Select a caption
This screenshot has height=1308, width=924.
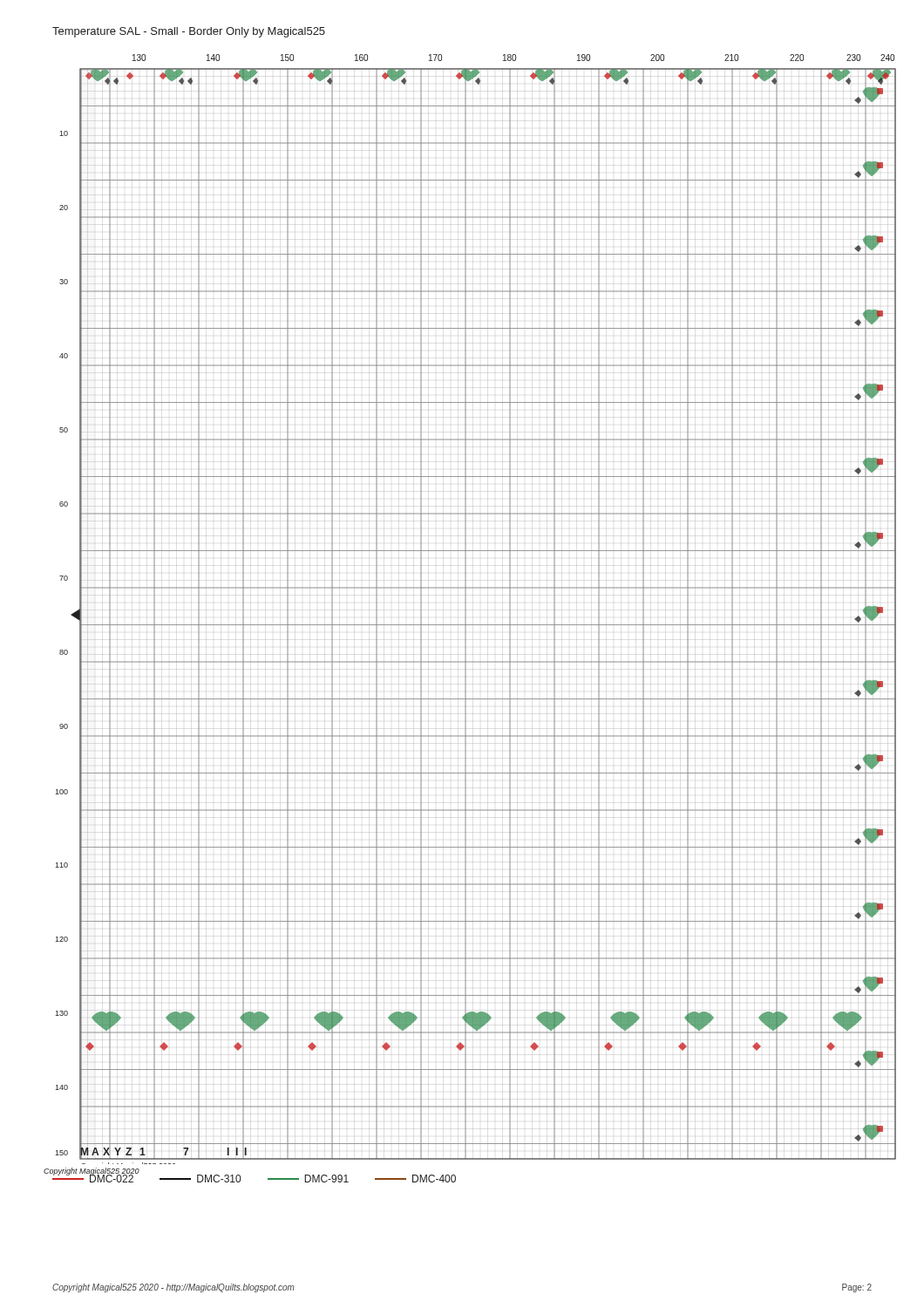pyautogui.click(x=91, y=1171)
